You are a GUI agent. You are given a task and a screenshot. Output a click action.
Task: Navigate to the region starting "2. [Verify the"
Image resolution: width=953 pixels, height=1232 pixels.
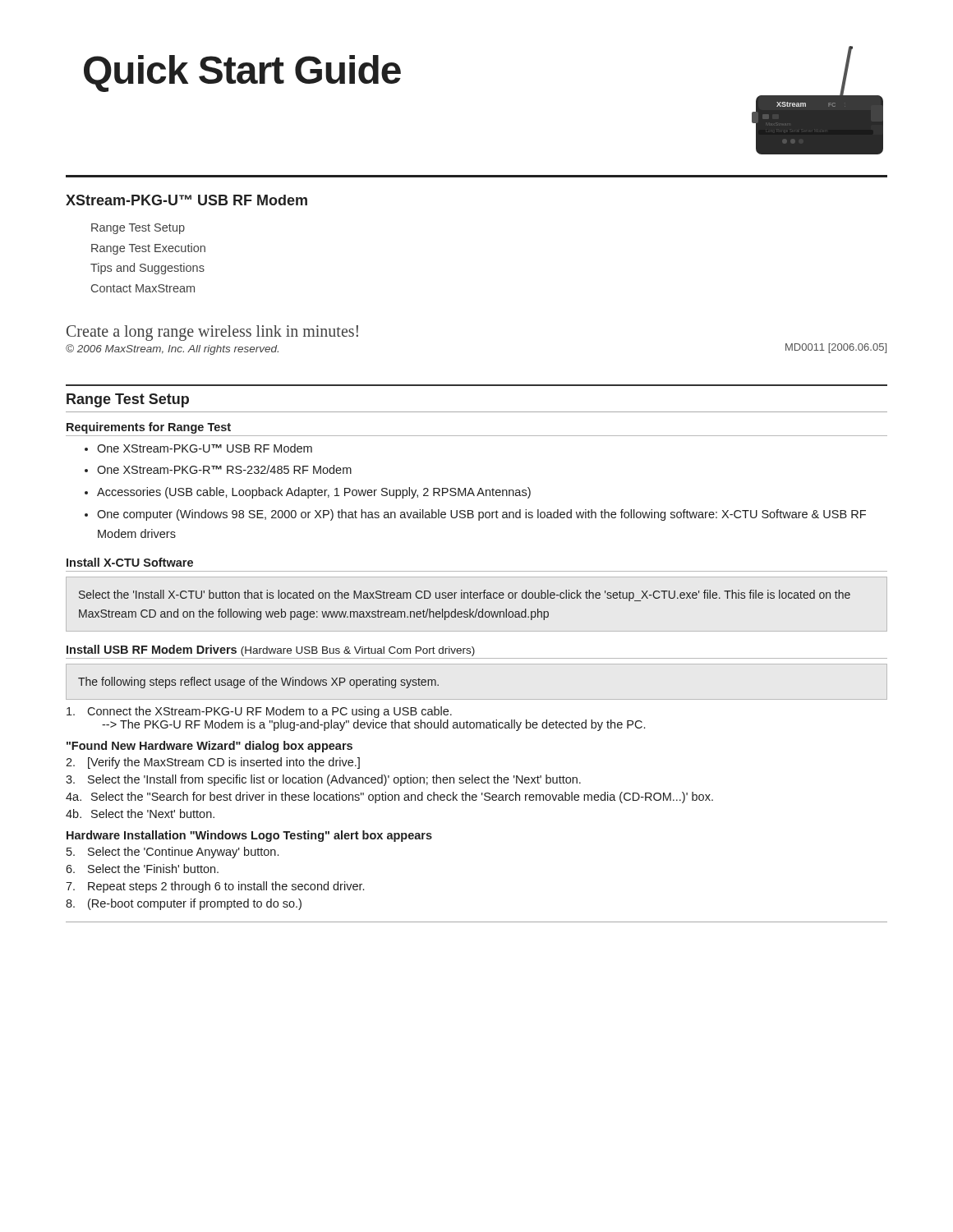pos(213,762)
